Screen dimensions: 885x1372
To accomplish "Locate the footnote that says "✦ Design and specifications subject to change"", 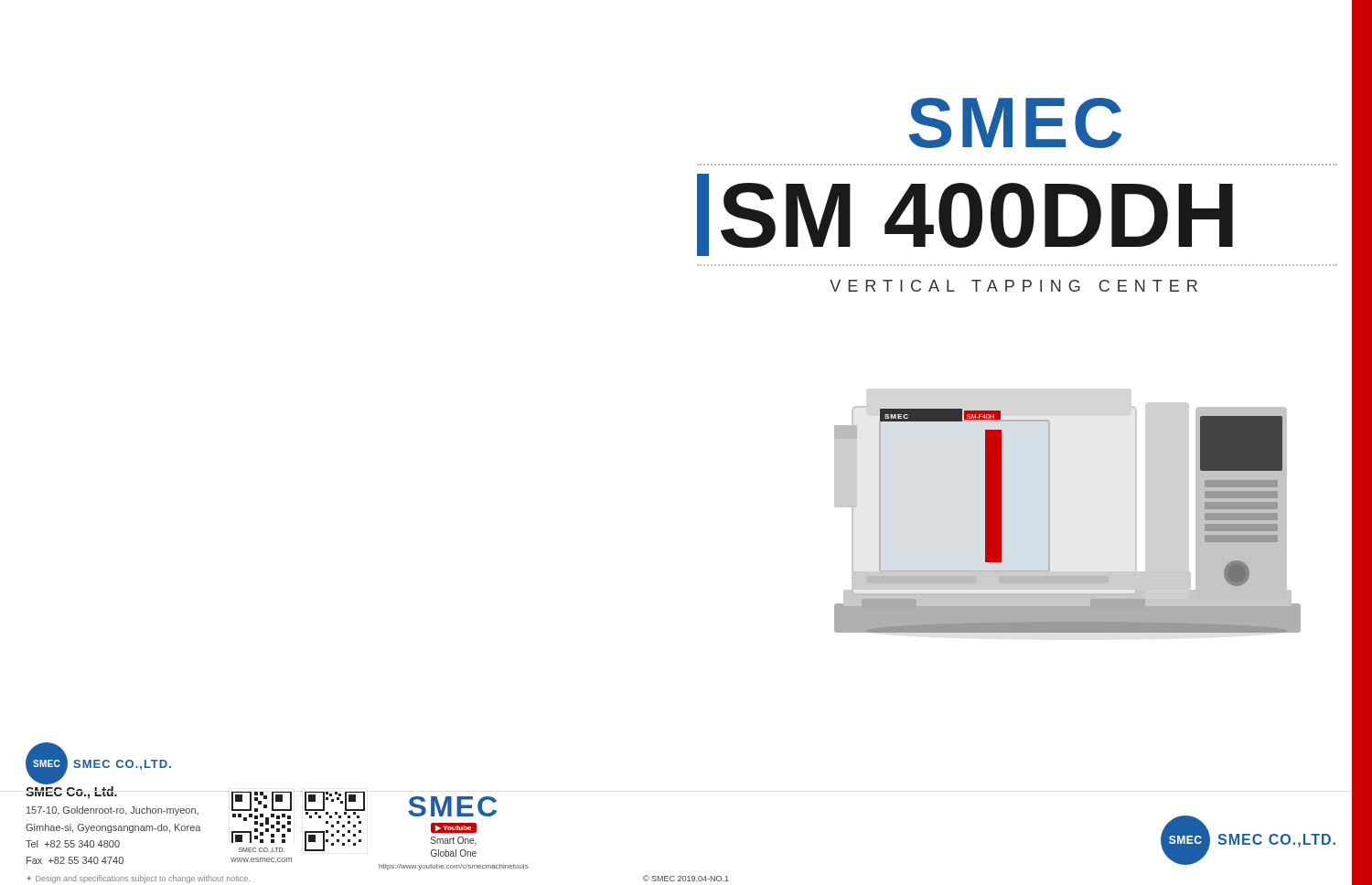I will pyautogui.click(x=138, y=879).
